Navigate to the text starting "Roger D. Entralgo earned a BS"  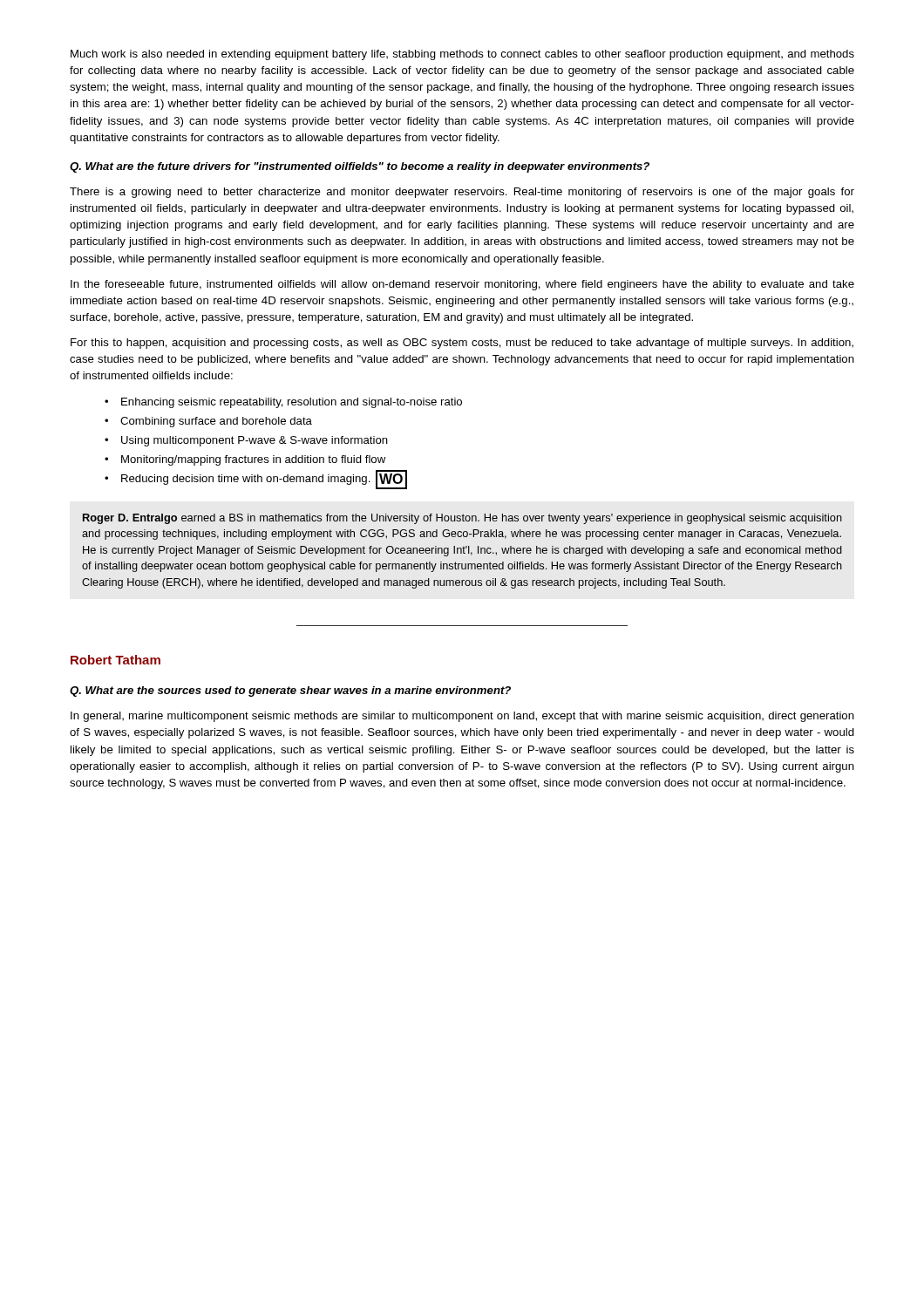[462, 550]
